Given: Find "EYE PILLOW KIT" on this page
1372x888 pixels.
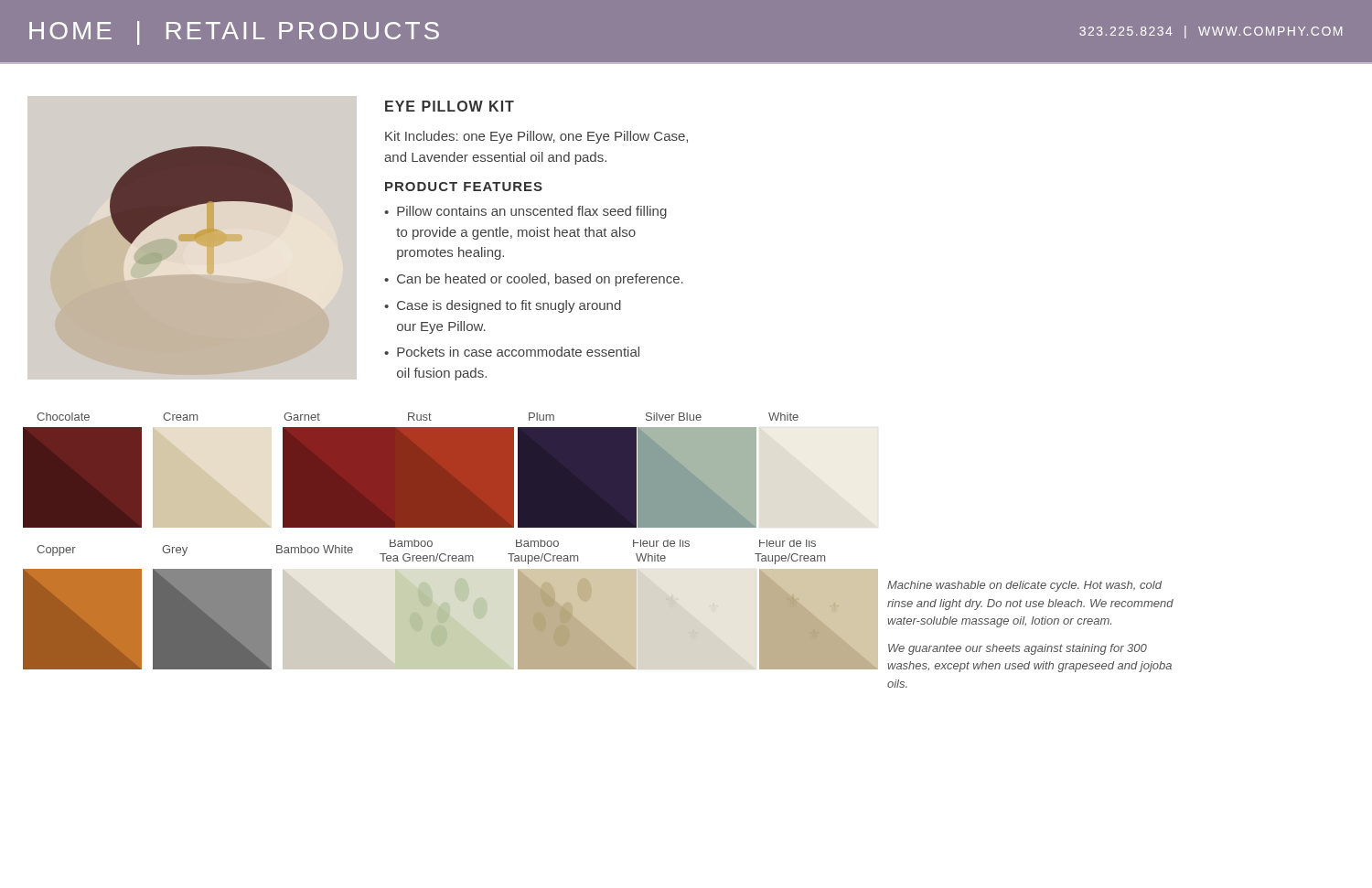Looking at the screenshot, I should 450,107.
